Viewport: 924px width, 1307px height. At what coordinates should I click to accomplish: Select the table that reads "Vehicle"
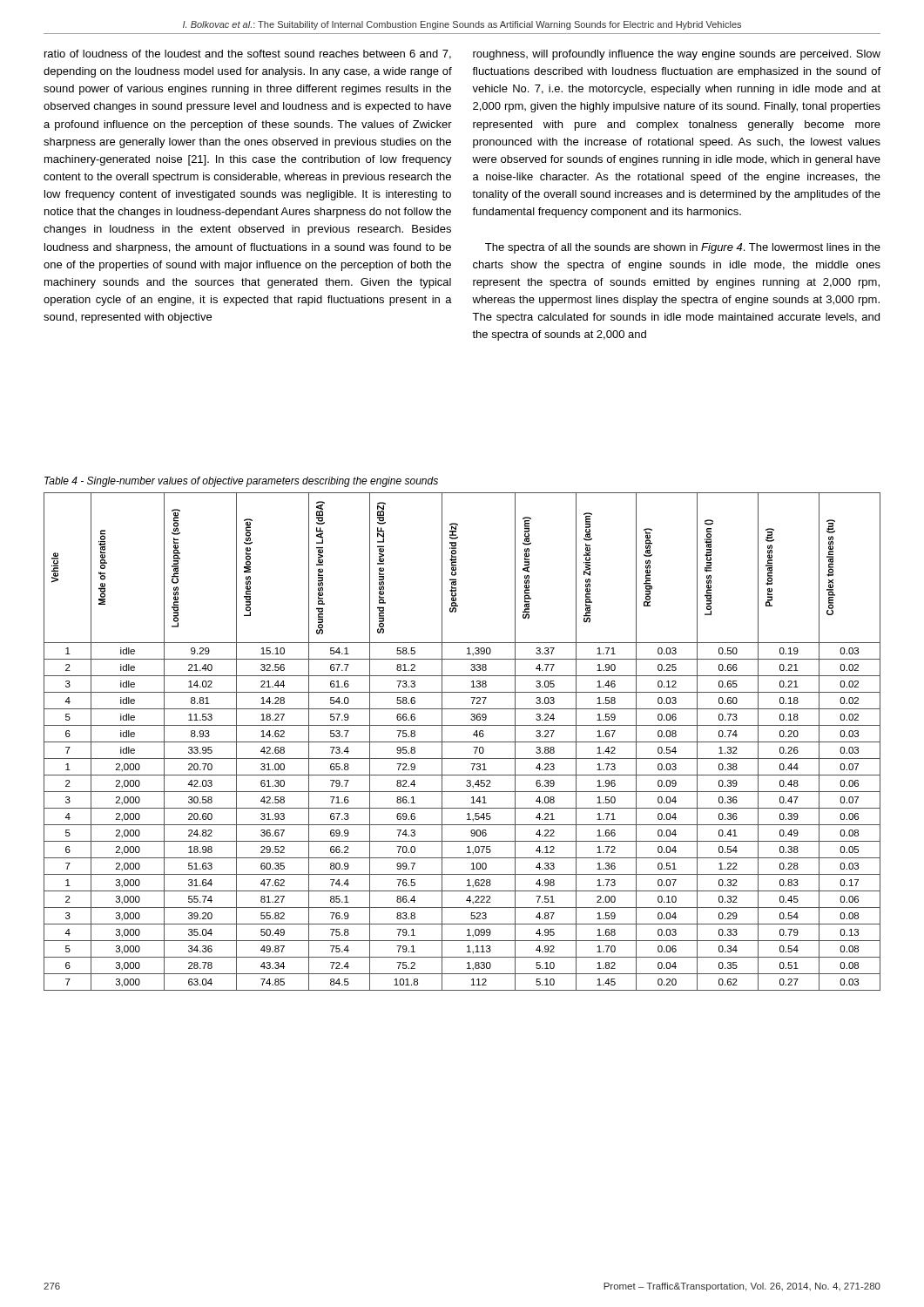point(462,742)
